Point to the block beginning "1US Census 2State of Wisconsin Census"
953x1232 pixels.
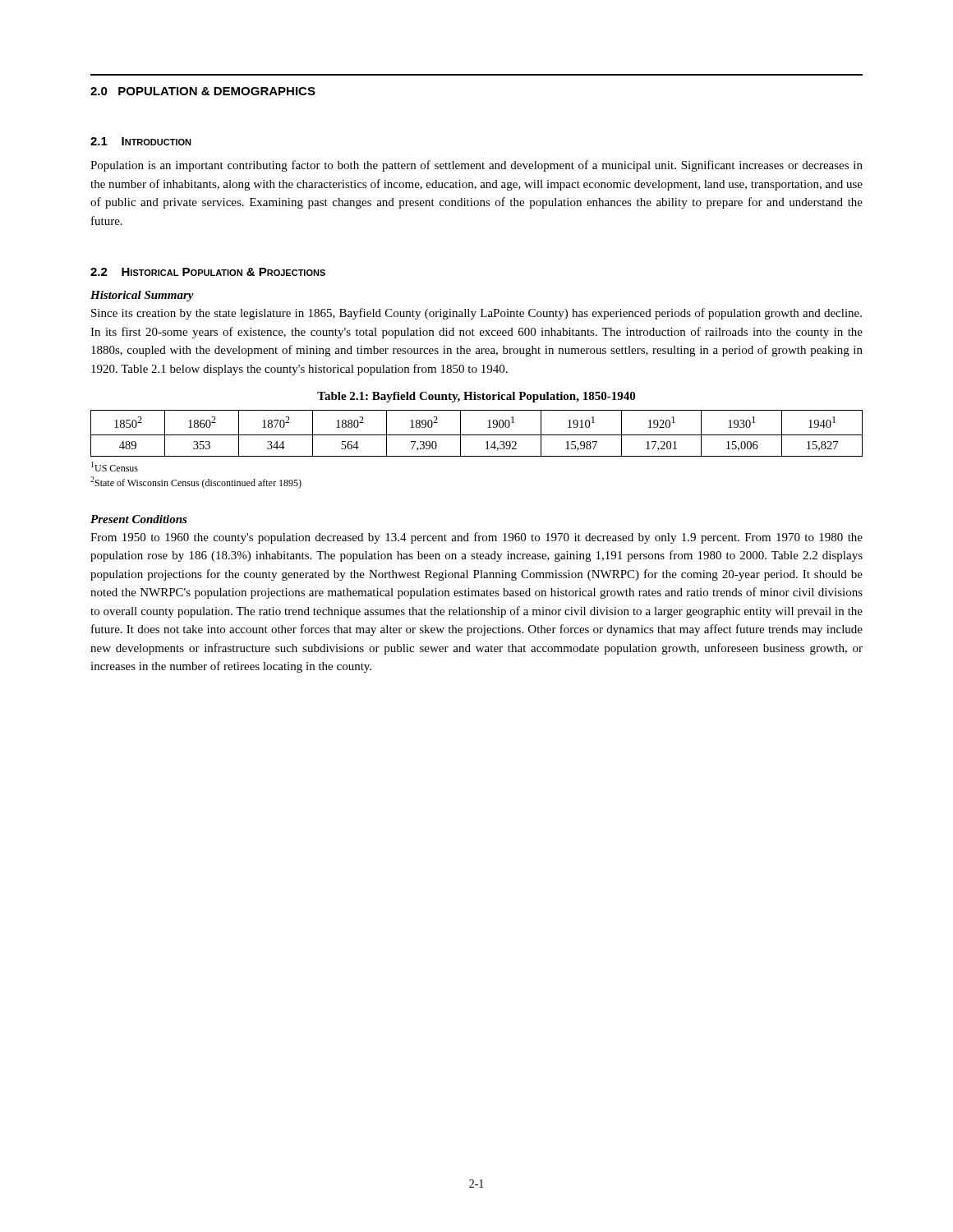[196, 474]
